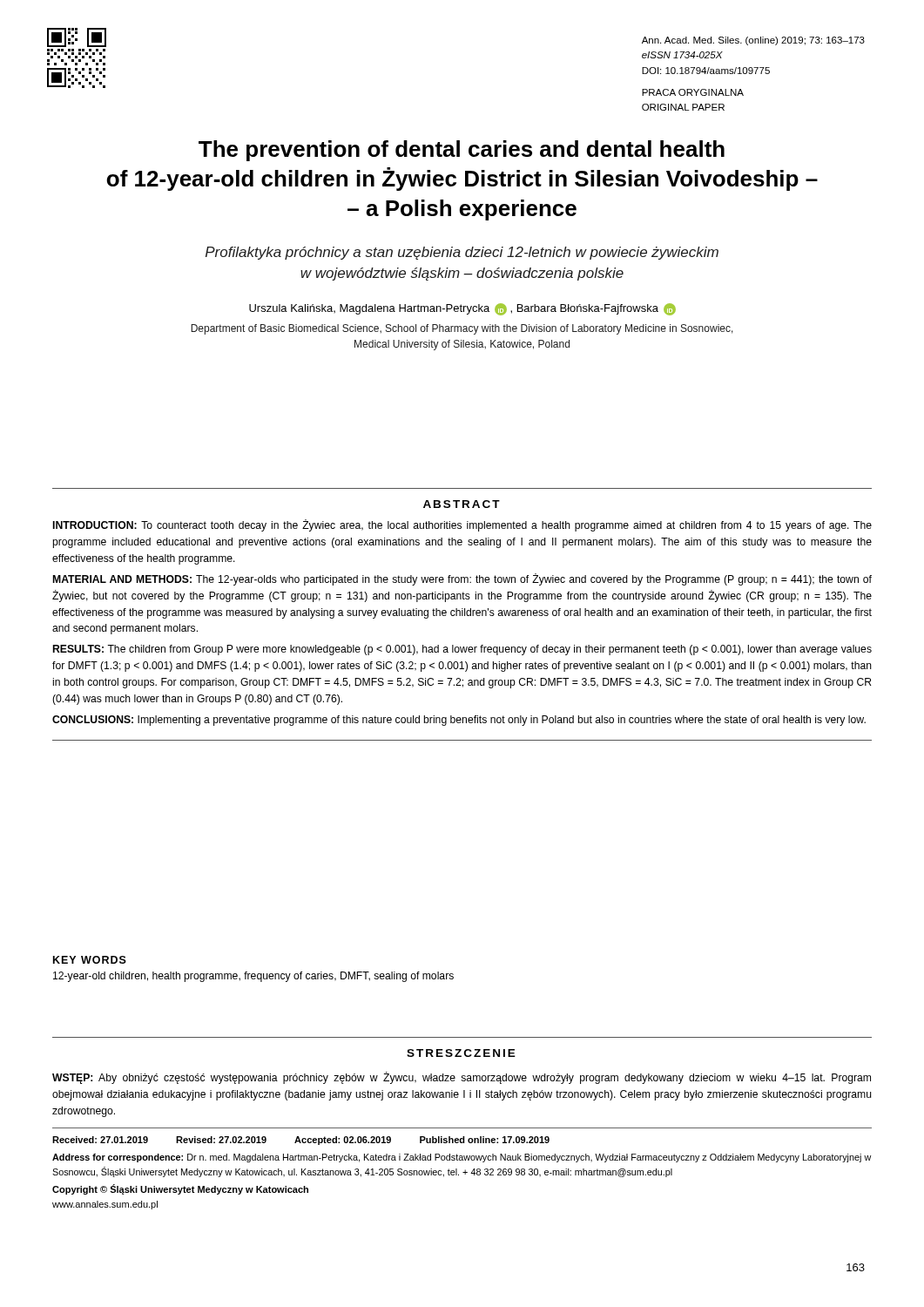The height and width of the screenshot is (1307, 924).
Task: Select the title that reads "The prevention of"
Action: (462, 243)
